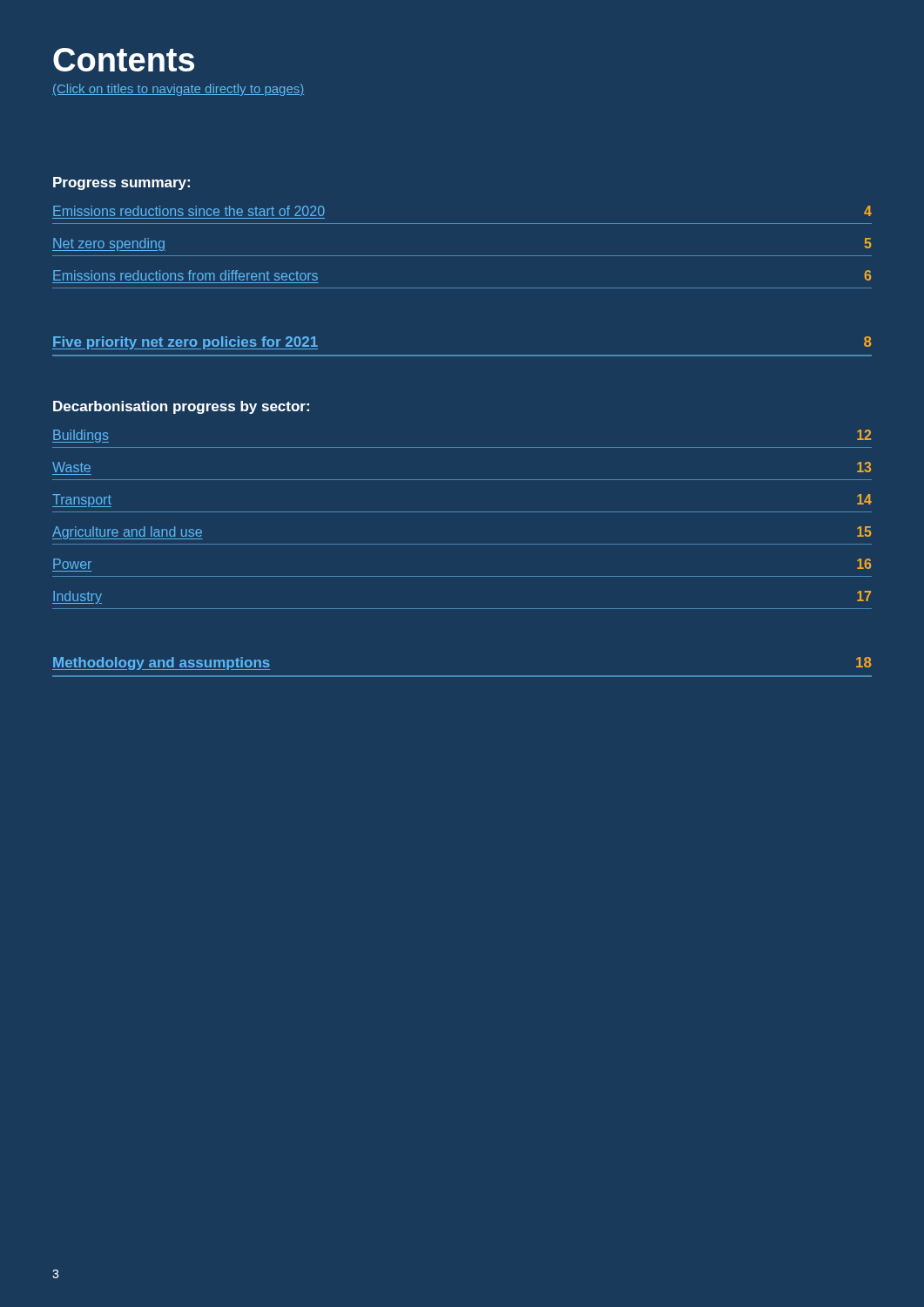Viewport: 924px width, 1307px height.
Task: Click on the list item that says "Emissions reductions from different sectors 6"
Action: click(x=462, y=276)
